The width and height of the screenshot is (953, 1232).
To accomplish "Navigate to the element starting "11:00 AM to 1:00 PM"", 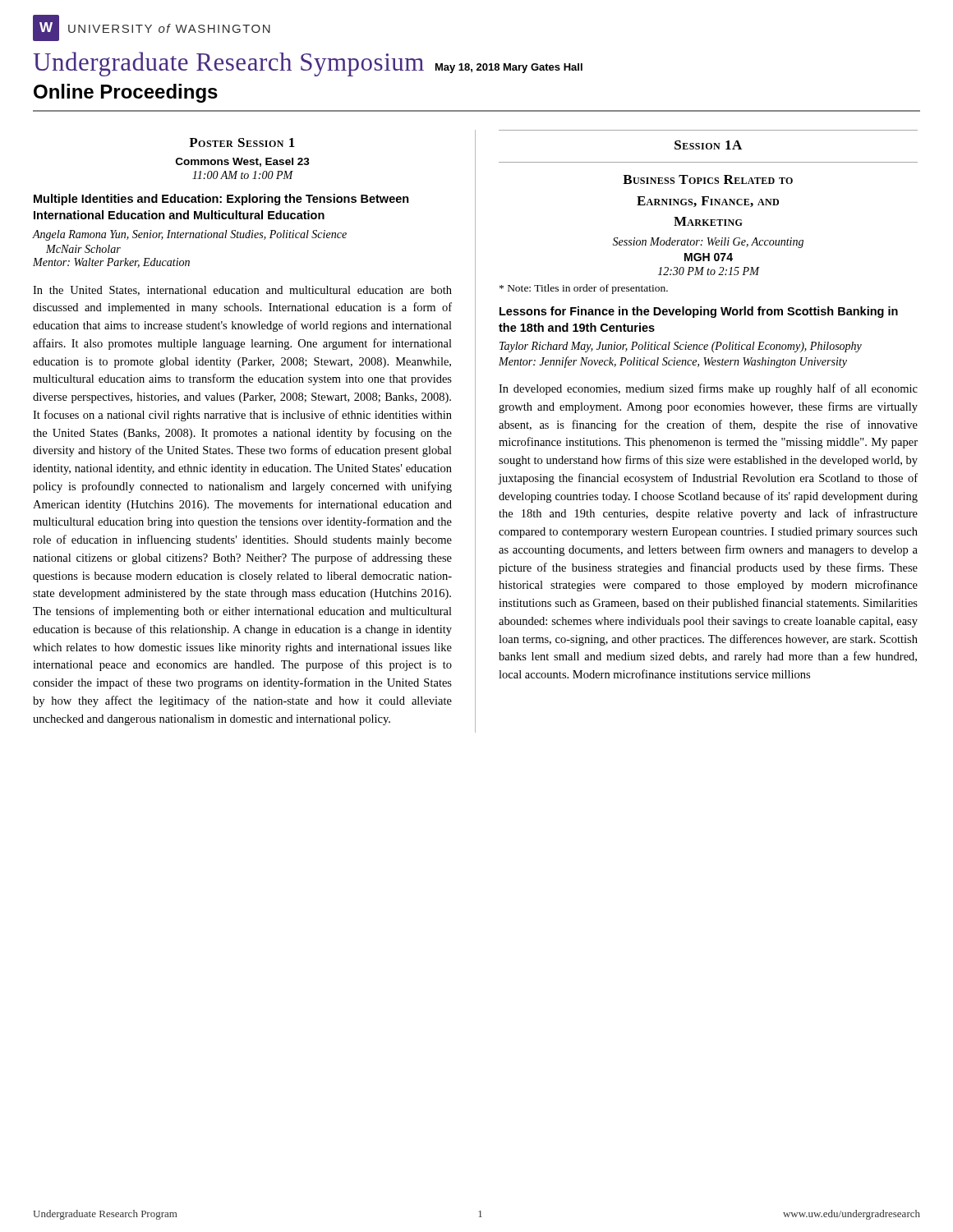I will tap(242, 176).
